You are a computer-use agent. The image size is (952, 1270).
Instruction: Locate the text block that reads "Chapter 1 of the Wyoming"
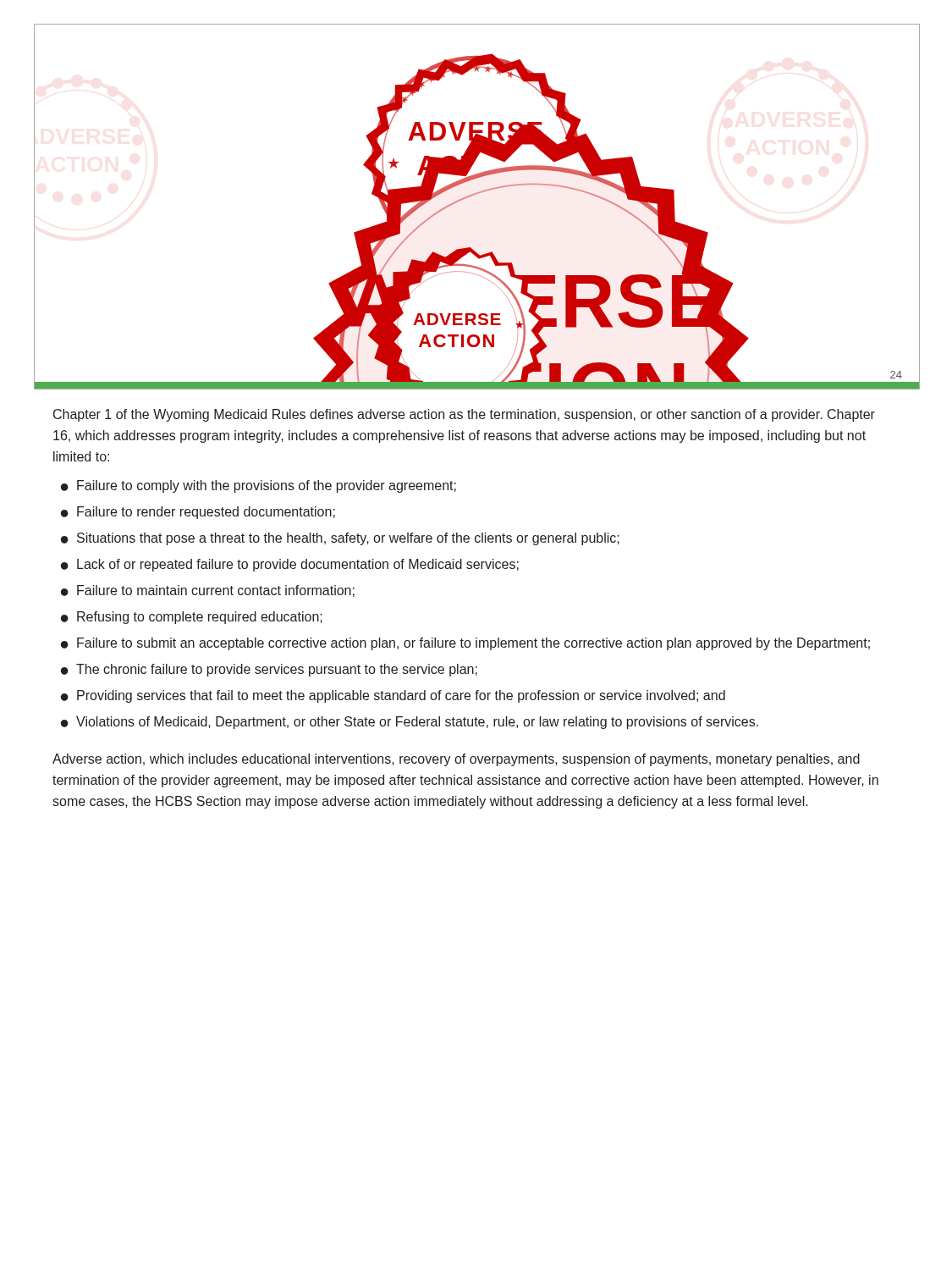[464, 435]
